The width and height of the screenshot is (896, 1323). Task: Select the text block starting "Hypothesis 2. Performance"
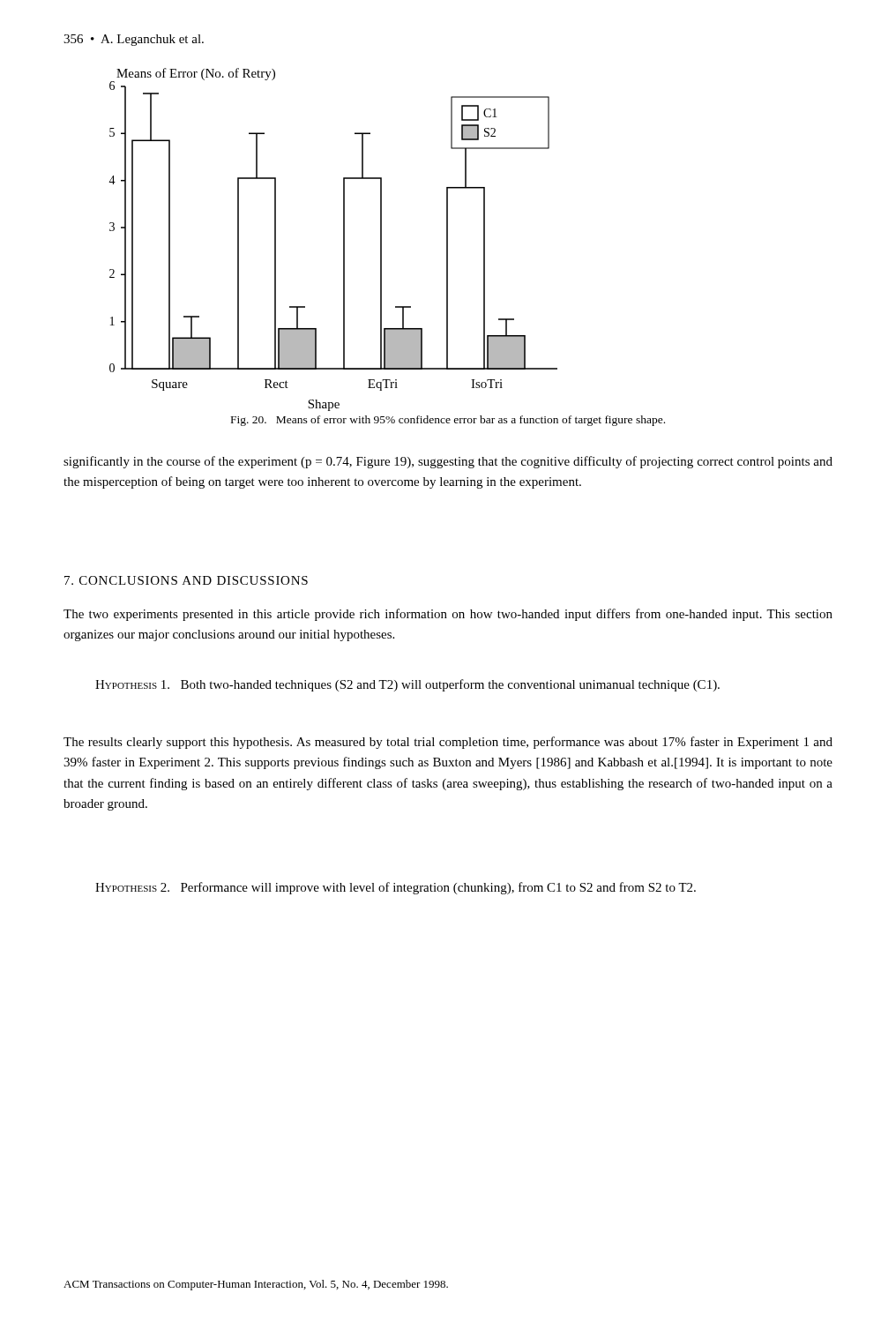396,887
